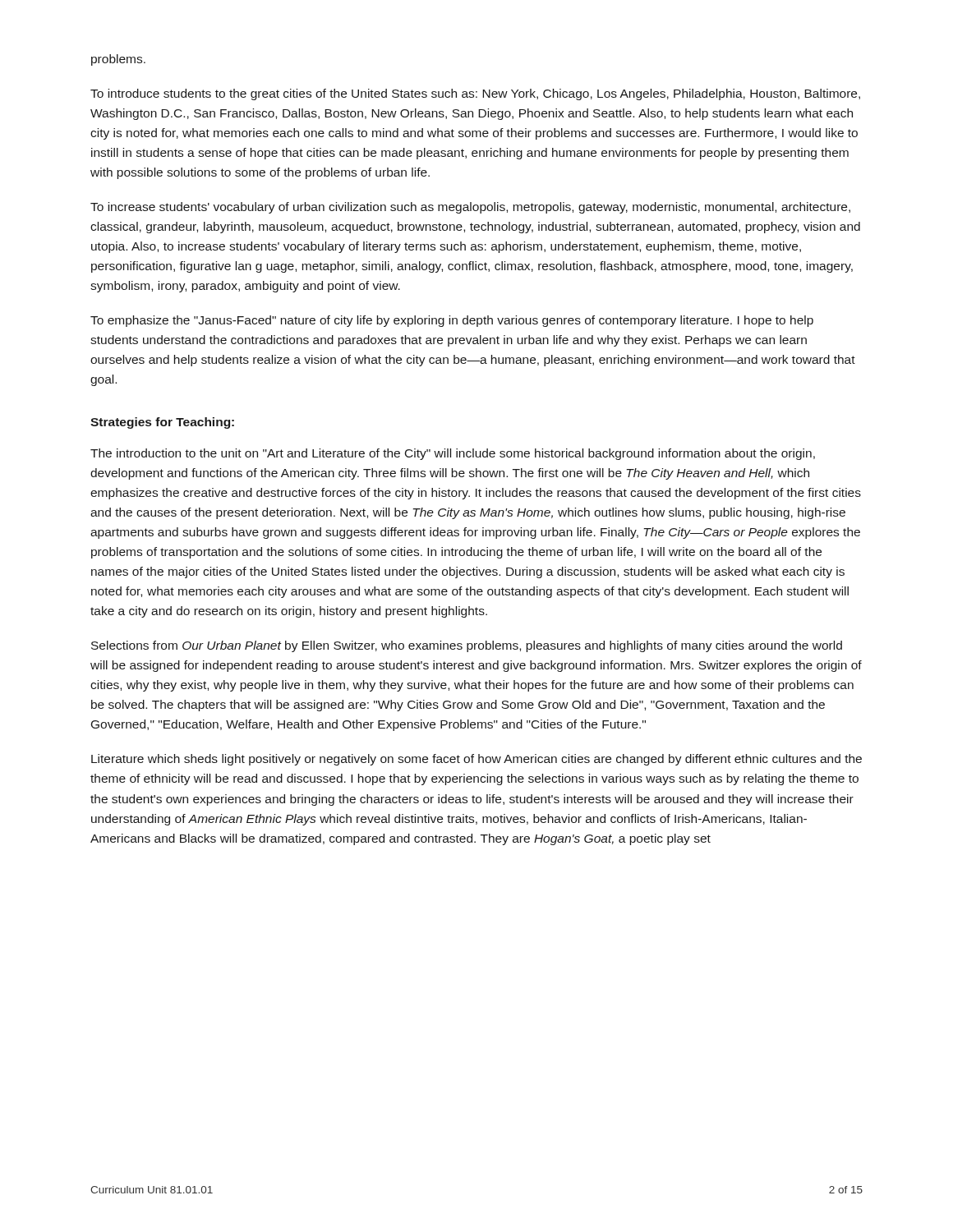Click on the passage starting "Strategies for Teaching:"
953x1232 pixels.
tap(163, 422)
